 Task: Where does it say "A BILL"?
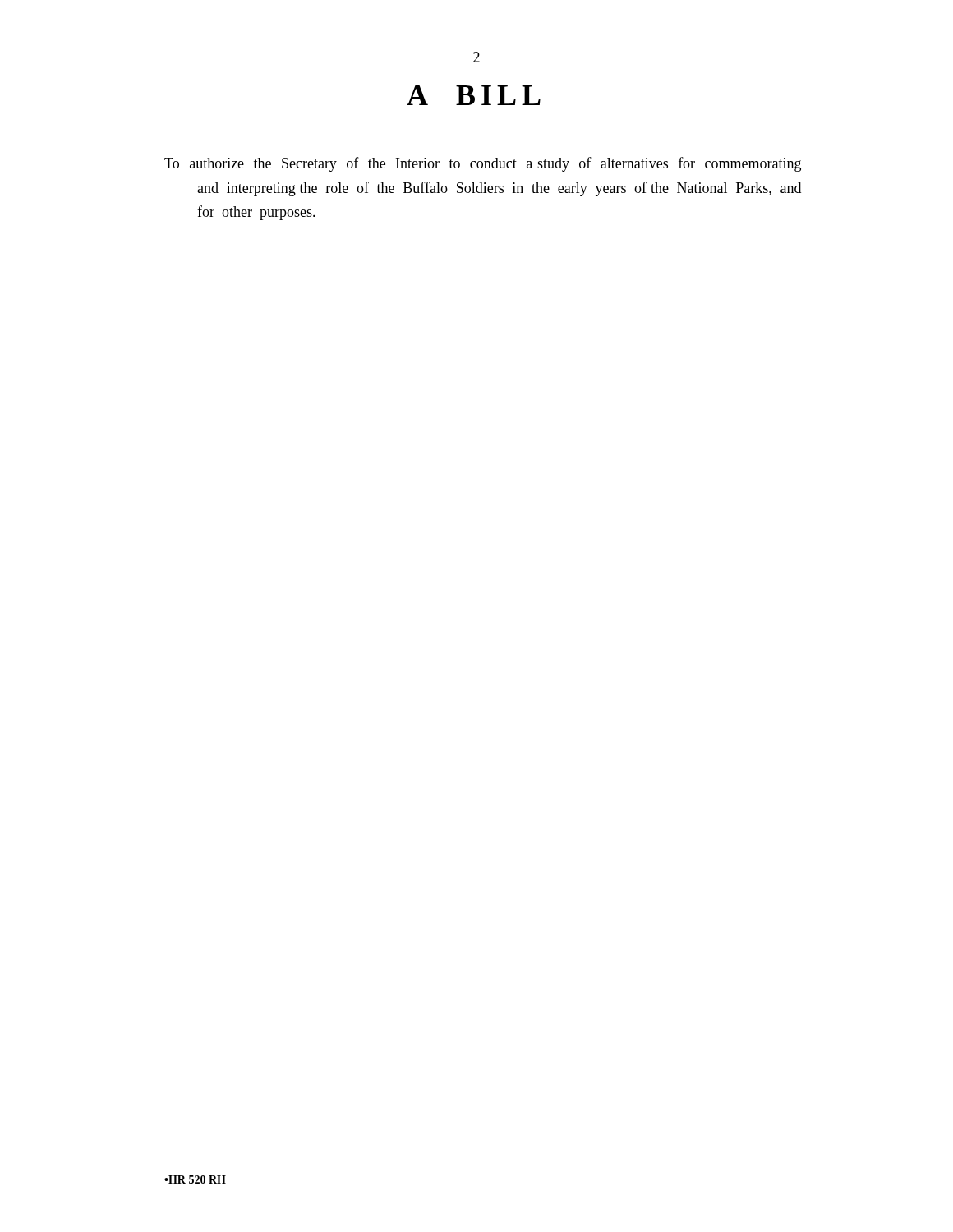(x=476, y=95)
